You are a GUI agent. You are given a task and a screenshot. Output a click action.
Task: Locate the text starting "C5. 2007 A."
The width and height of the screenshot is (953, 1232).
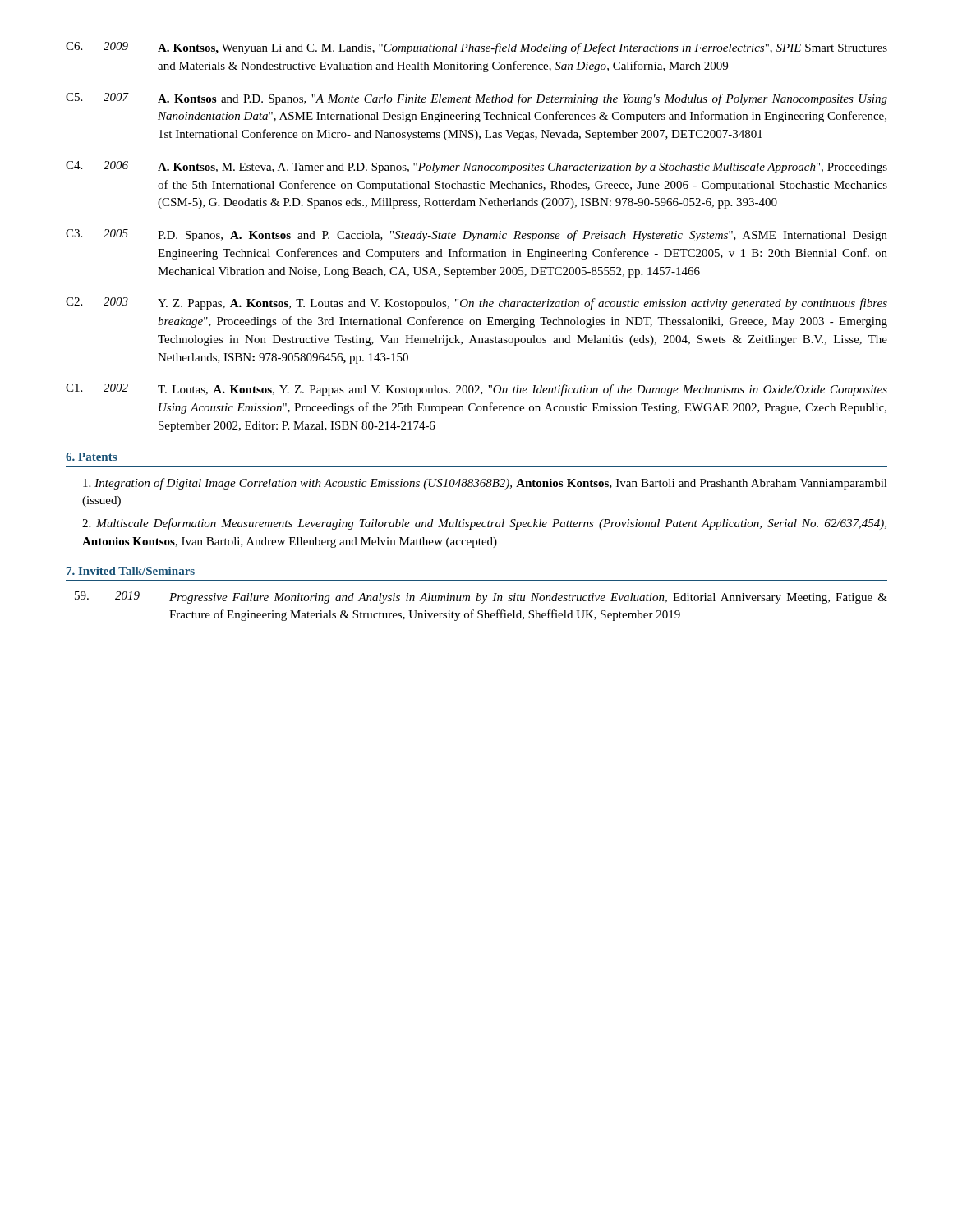[476, 117]
